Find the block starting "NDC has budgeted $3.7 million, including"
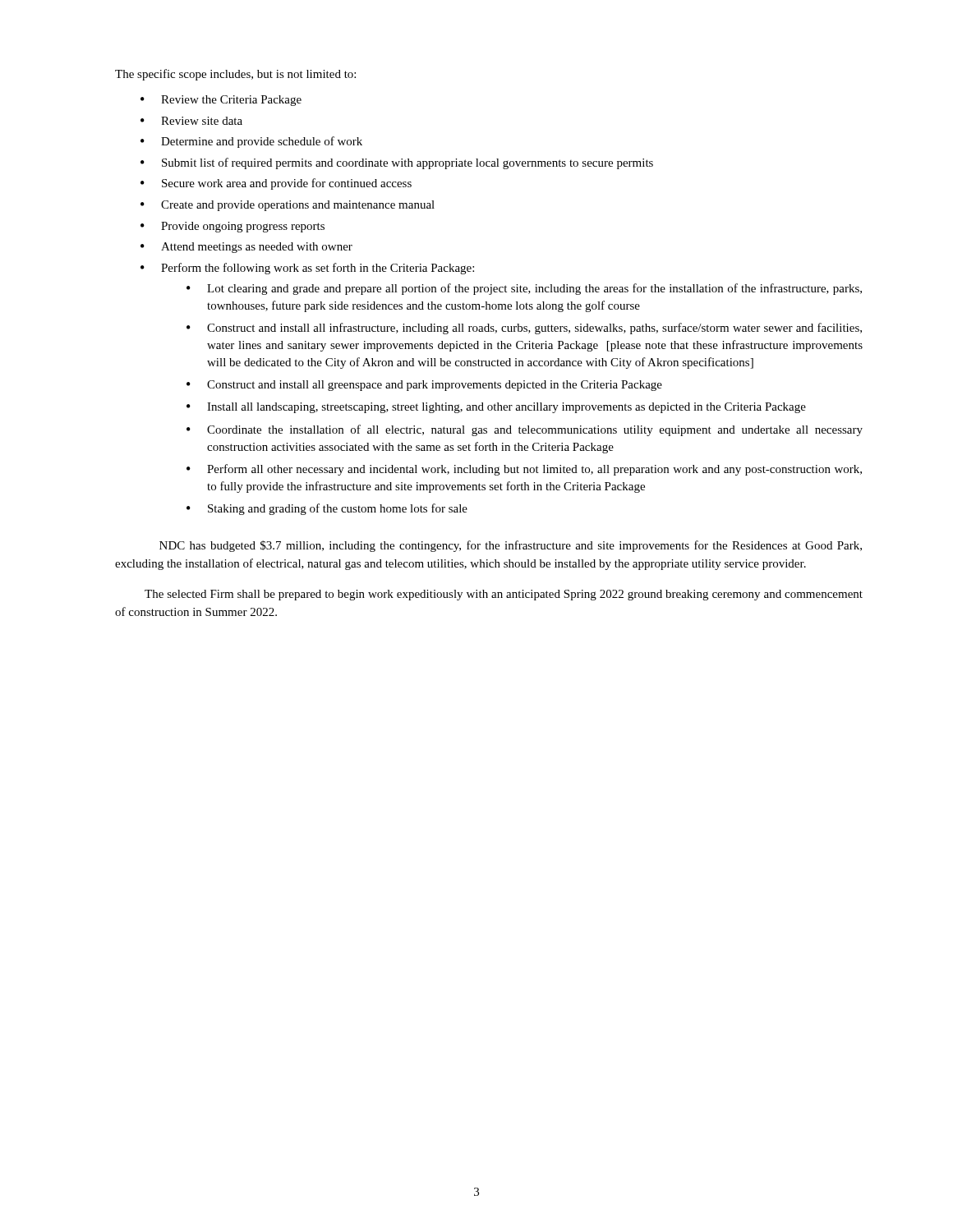Image resolution: width=953 pixels, height=1232 pixels. tap(489, 554)
